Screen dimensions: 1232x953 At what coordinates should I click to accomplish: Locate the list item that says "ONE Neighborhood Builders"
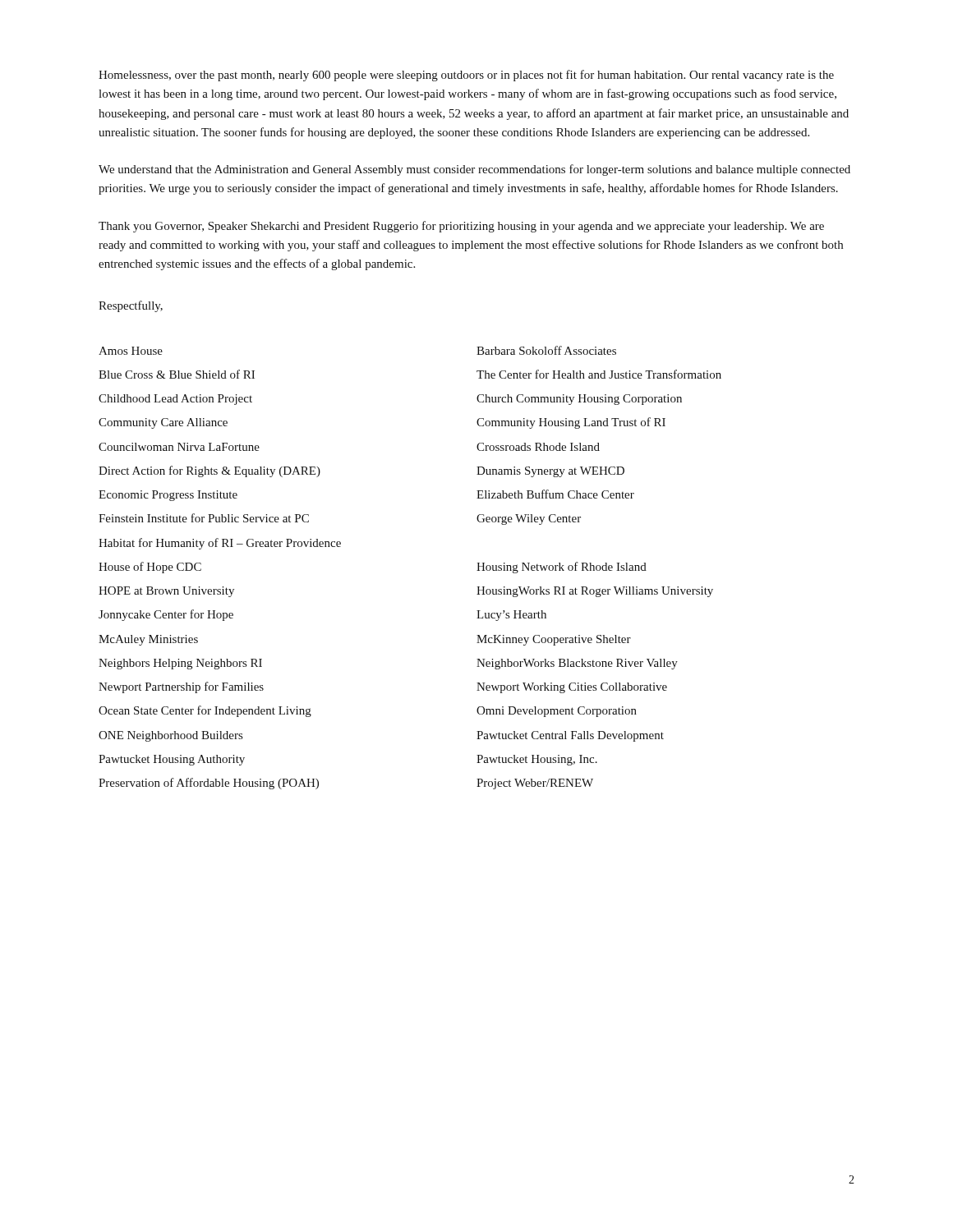pos(171,735)
